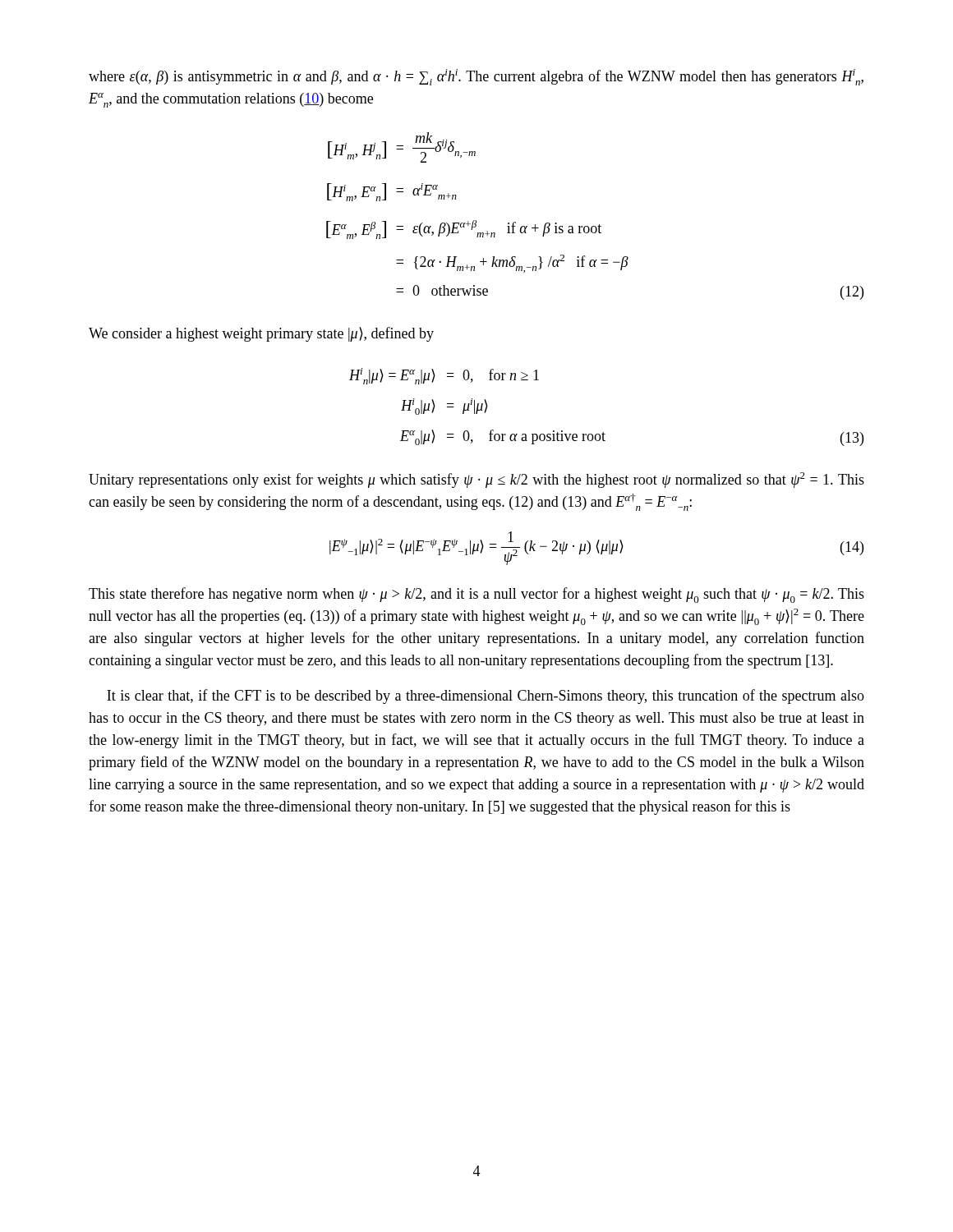Select the element starting "[Him, Hjn] = mk2δijδn,−m"
The width and height of the screenshot is (953, 1232).
point(476,215)
